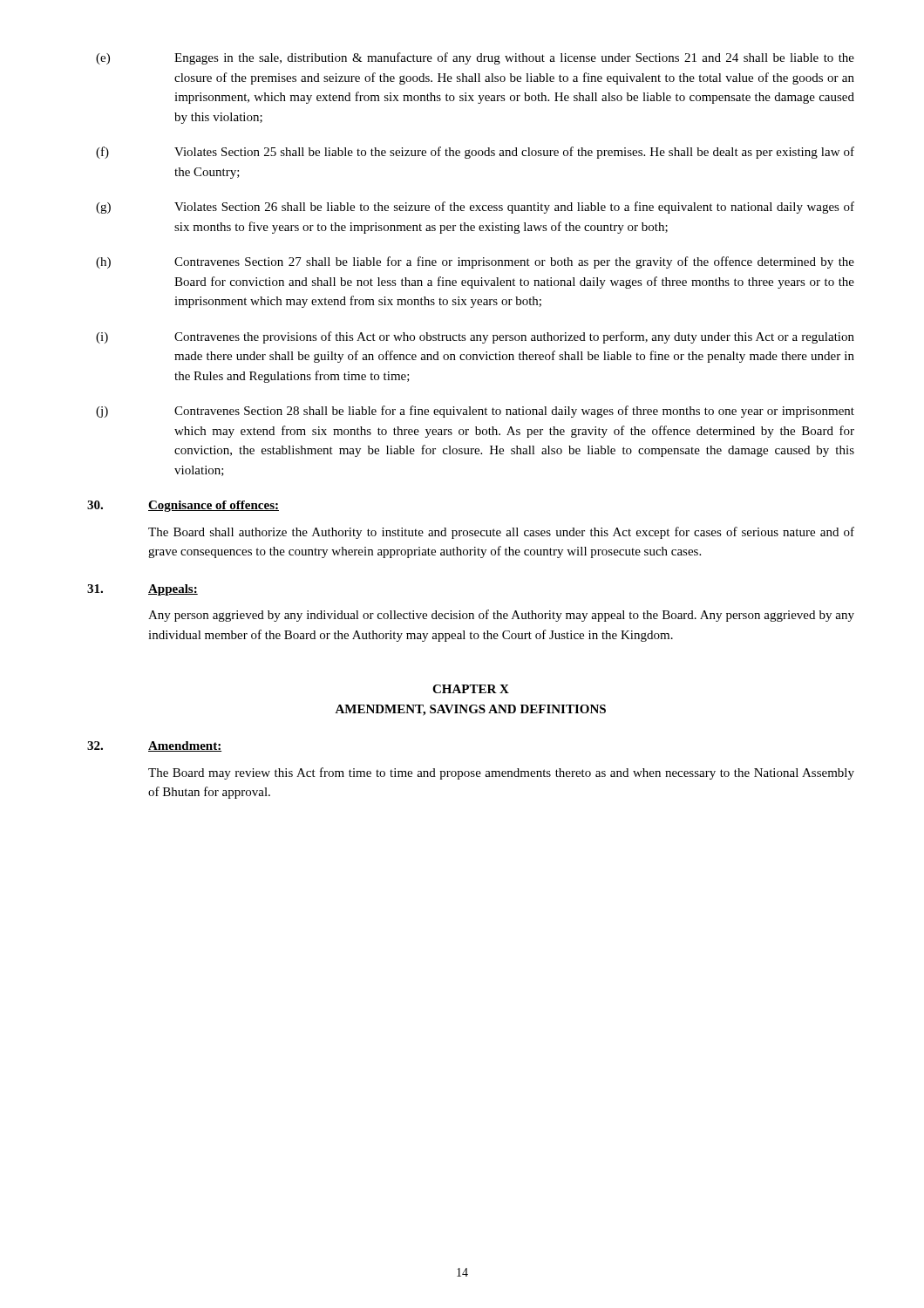Navigate to the text starting "(i) Contravenes the provisions of this Act"
The image size is (924, 1308).
(471, 356)
